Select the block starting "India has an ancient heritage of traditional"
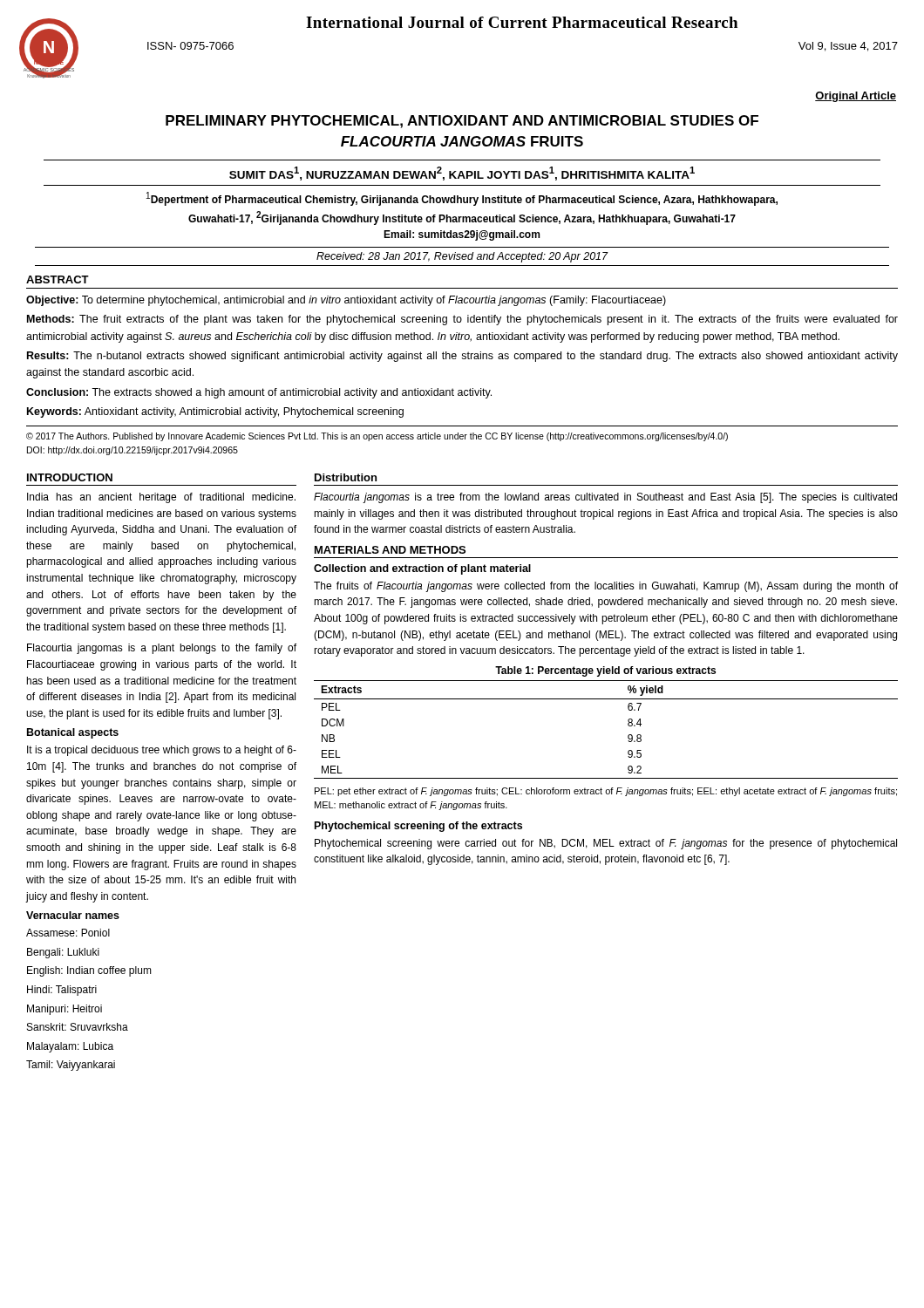Screen dimensions: 1308x924 [x=161, y=562]
